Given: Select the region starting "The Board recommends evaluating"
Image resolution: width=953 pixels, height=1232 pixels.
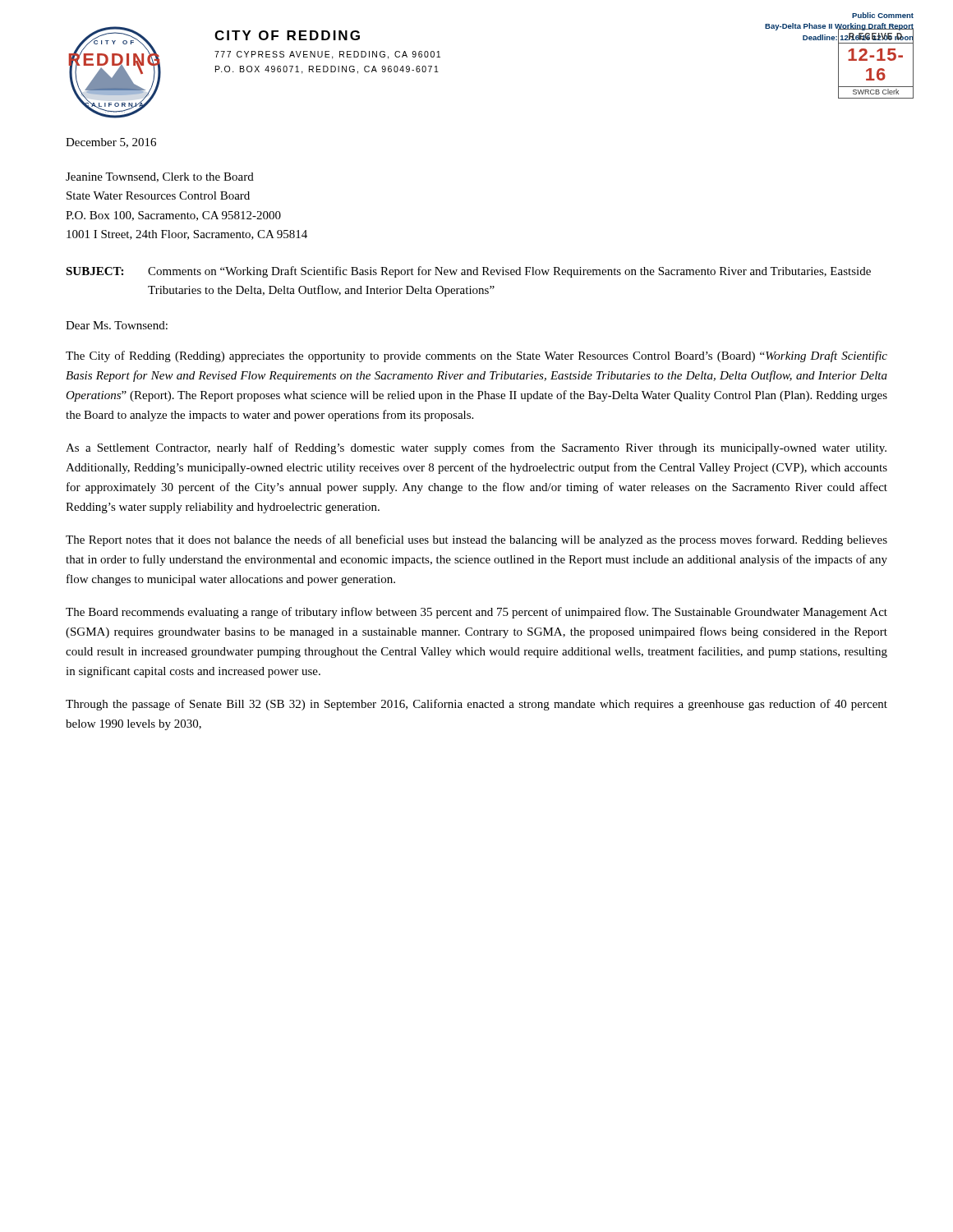Looking at the screenshot, I should [476, 641].
